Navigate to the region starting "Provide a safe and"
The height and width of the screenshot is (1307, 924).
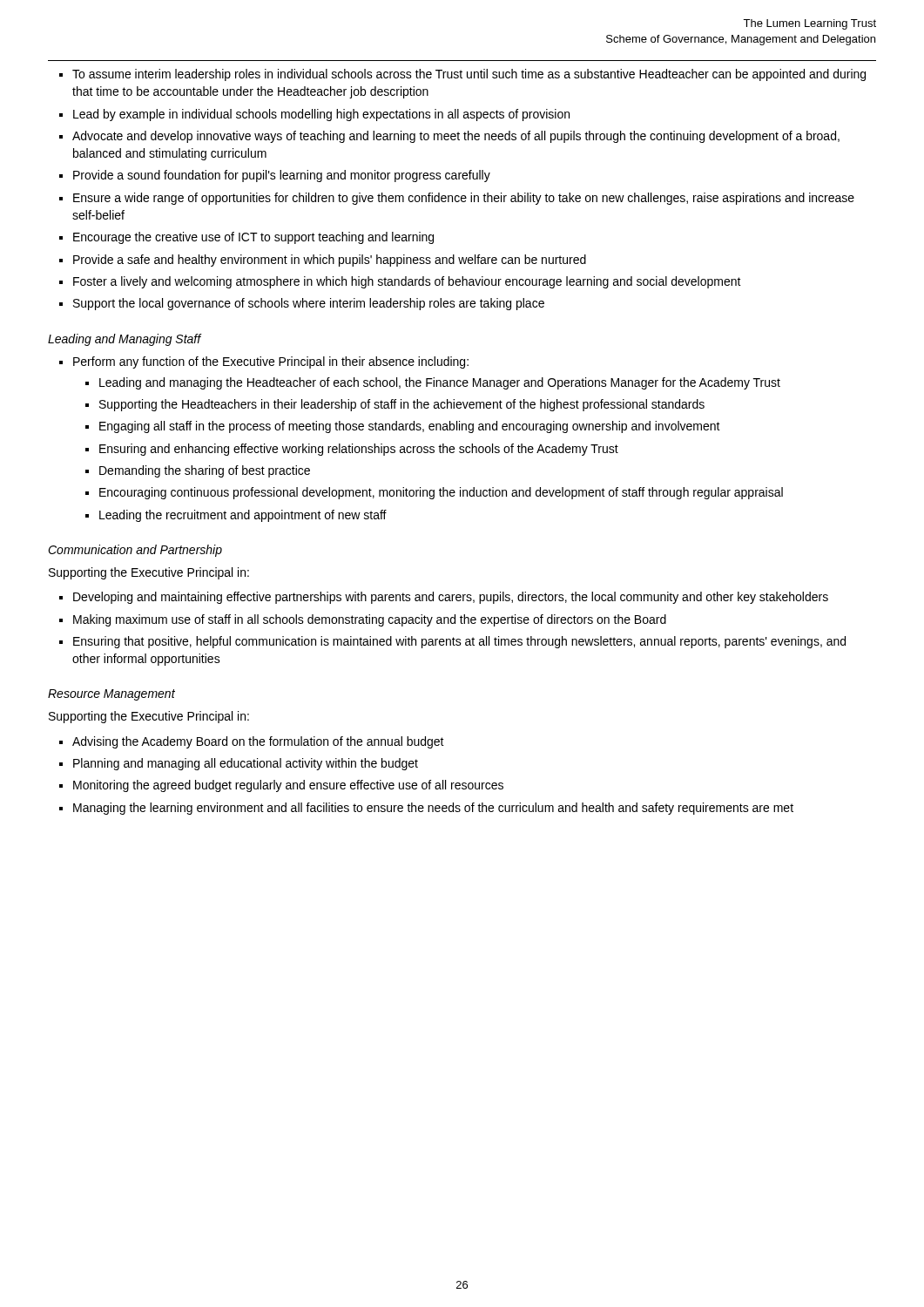click(329, 259)
